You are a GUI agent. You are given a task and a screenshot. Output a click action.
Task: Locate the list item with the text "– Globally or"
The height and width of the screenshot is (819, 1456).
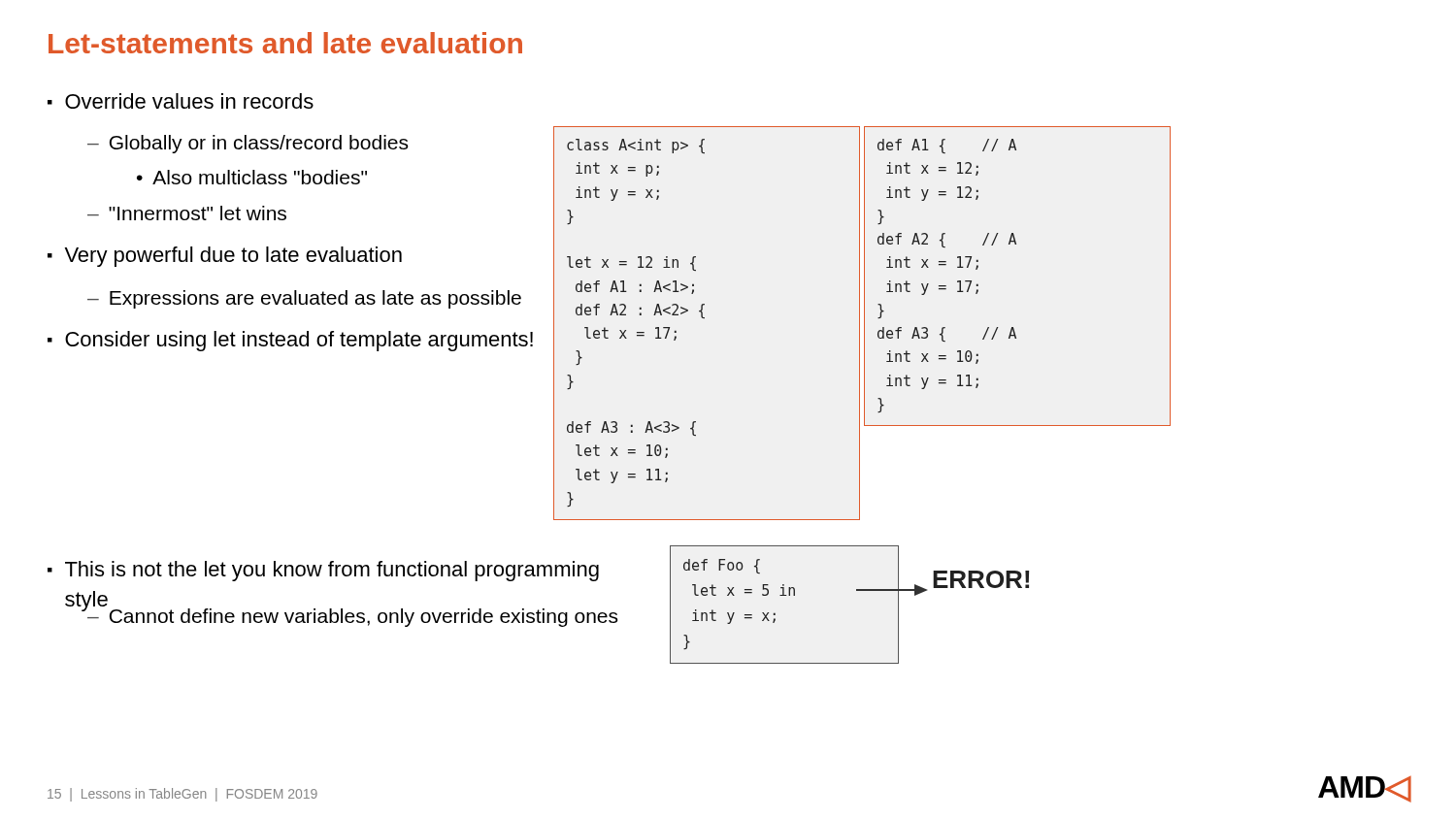[x=349, y=142]
